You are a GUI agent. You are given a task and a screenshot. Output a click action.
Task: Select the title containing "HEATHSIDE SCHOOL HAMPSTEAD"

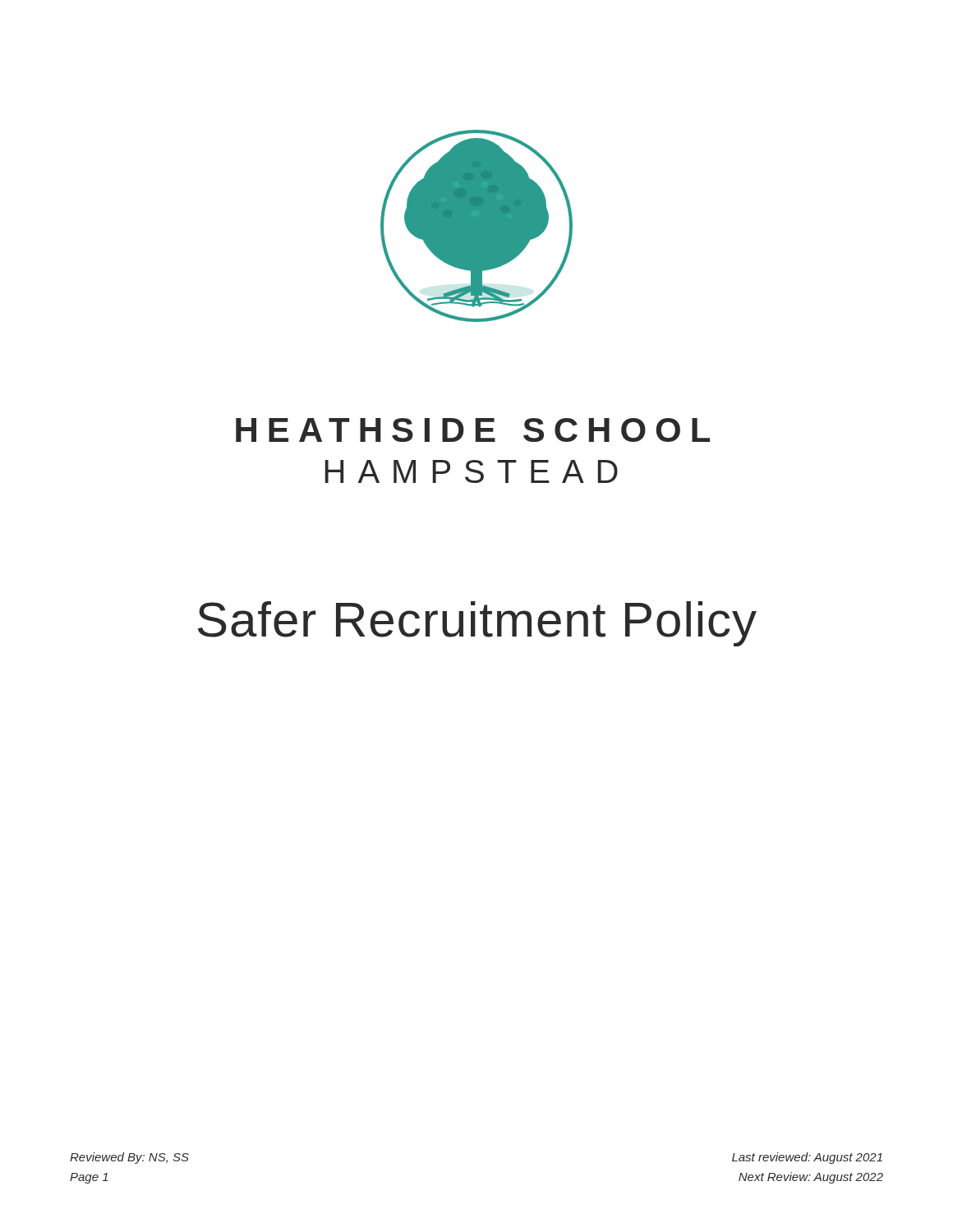pos(476,450)
